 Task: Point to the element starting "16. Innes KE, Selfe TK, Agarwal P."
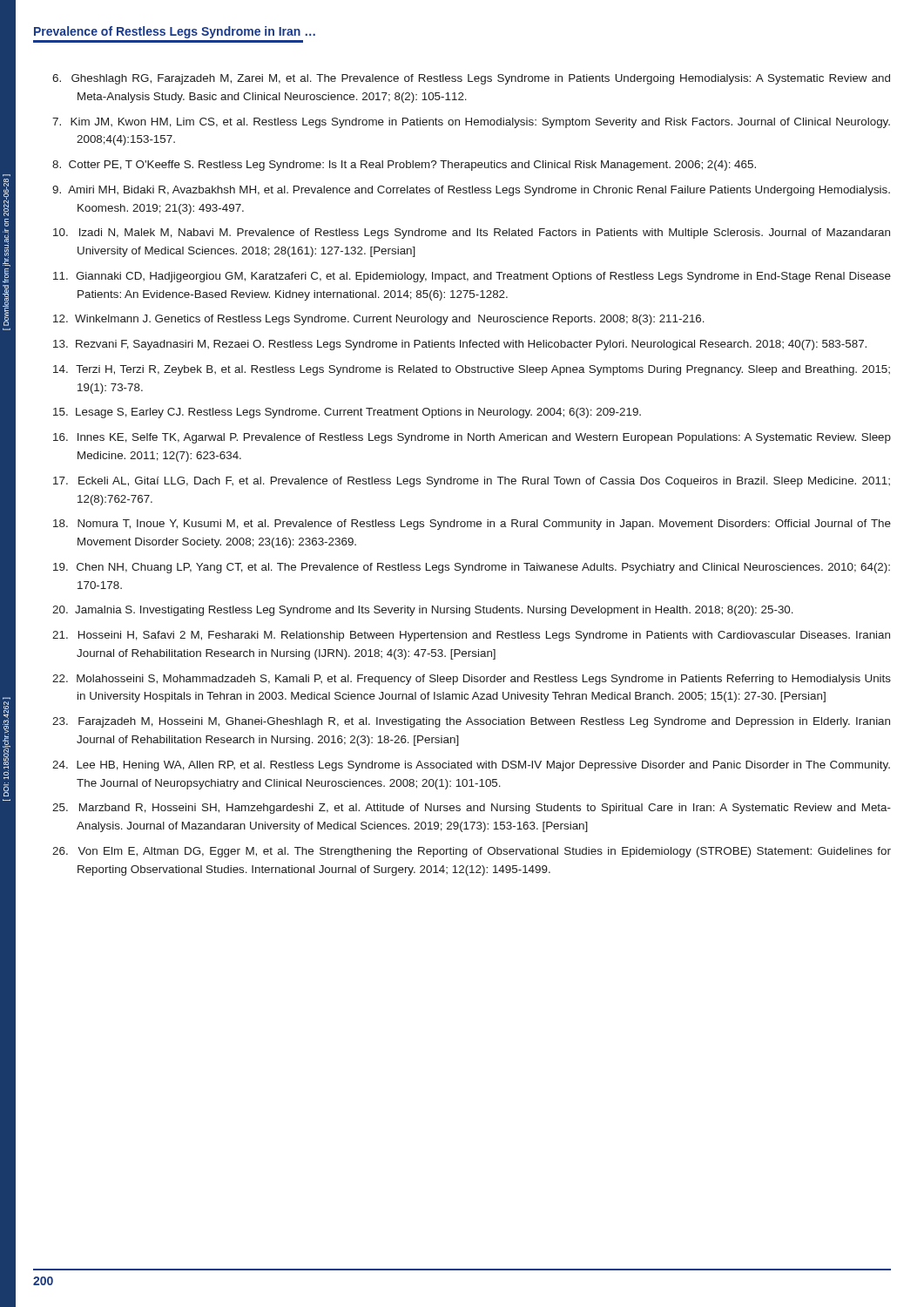[472, 446]
